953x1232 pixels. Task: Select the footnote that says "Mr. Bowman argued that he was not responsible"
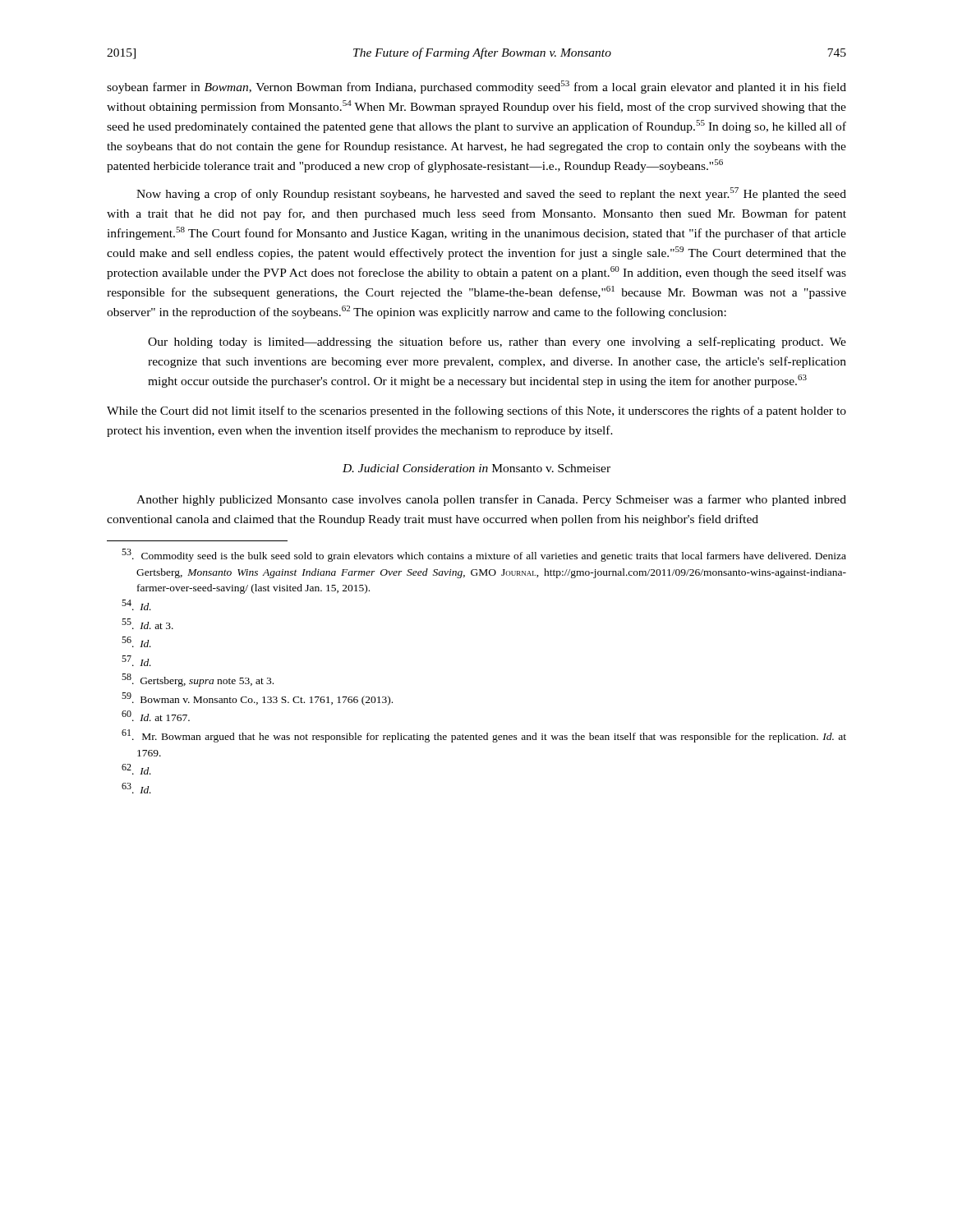coord(484,744)
